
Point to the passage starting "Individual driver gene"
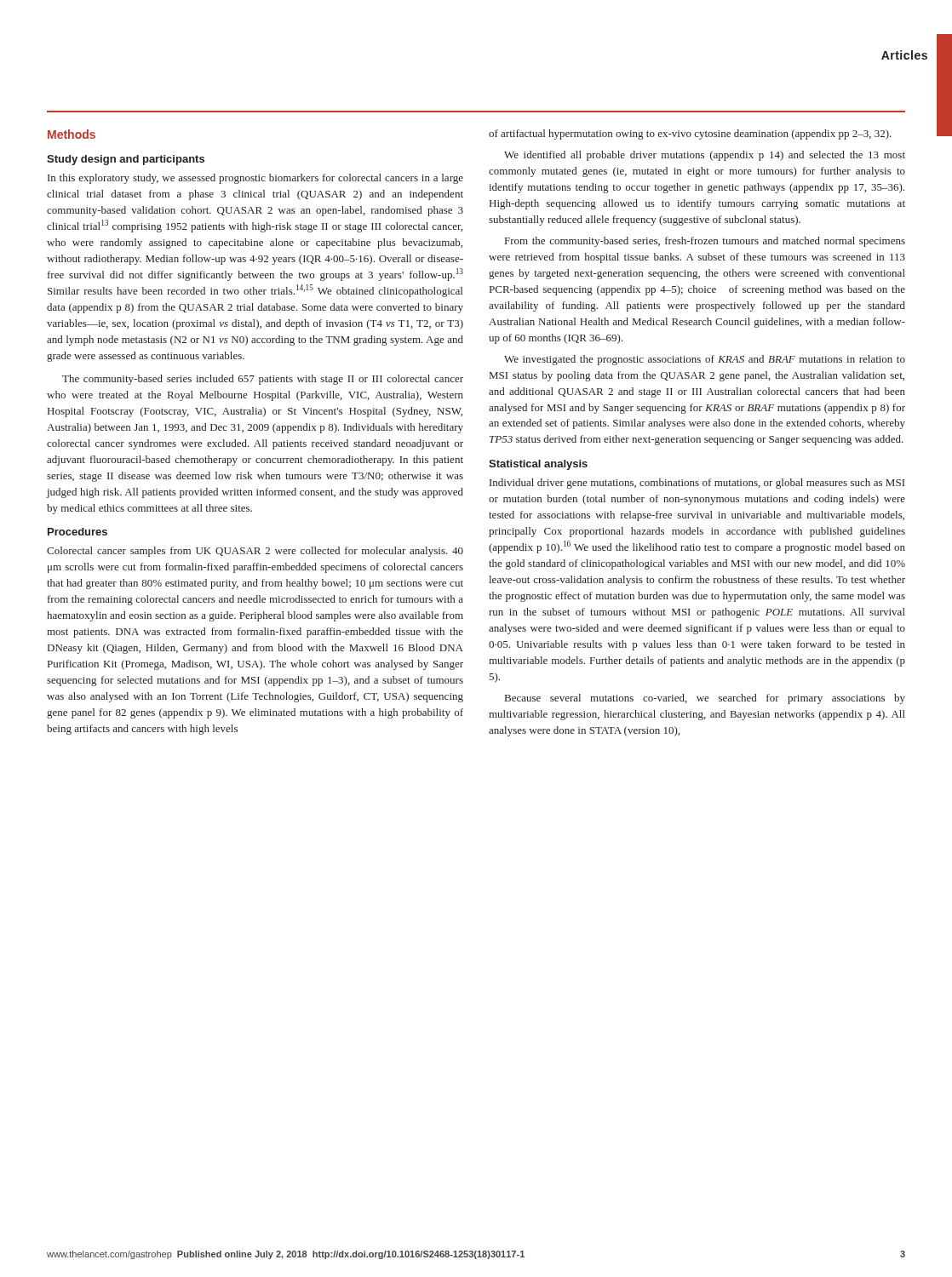697,607
